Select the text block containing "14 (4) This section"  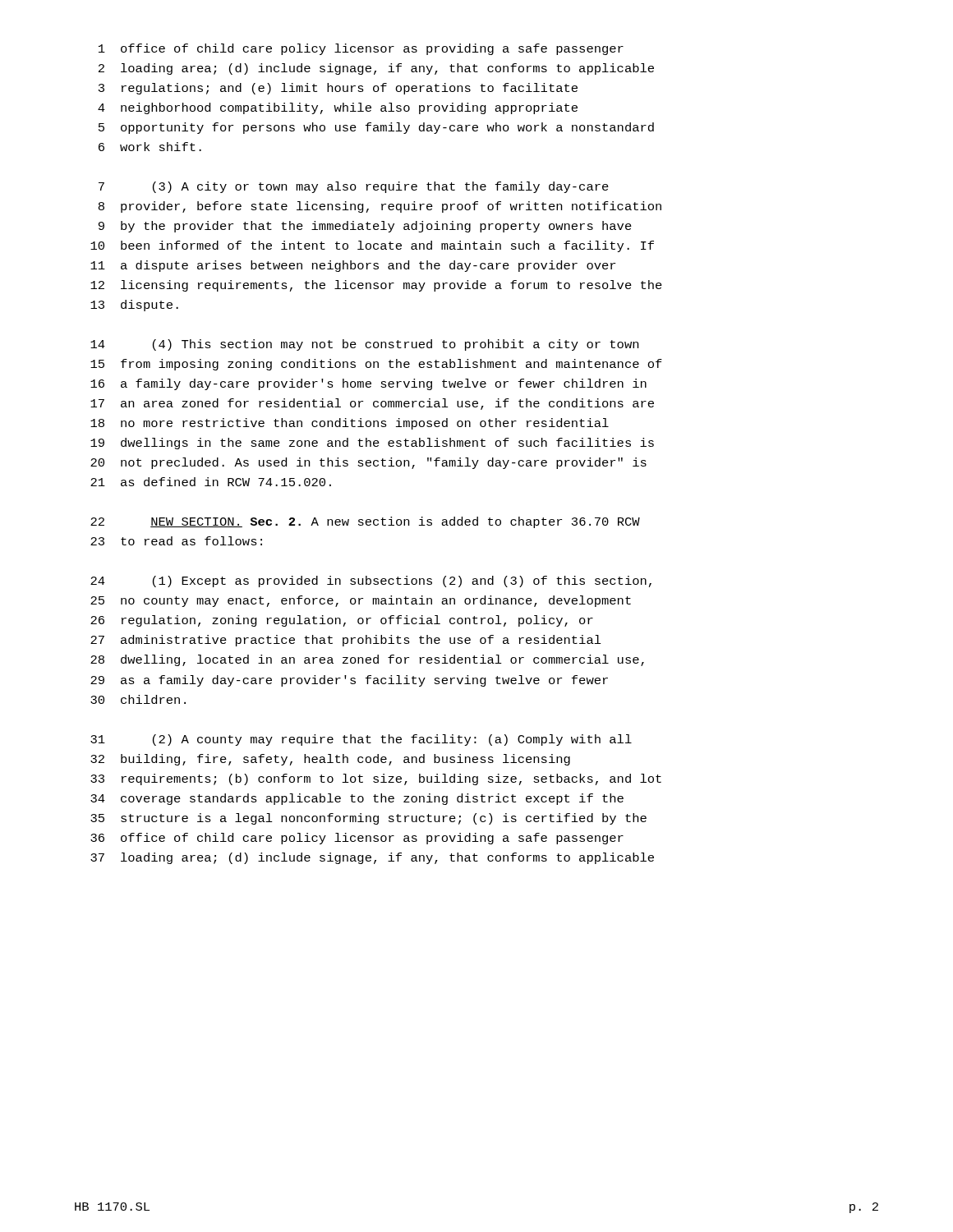tap(476, 414)
